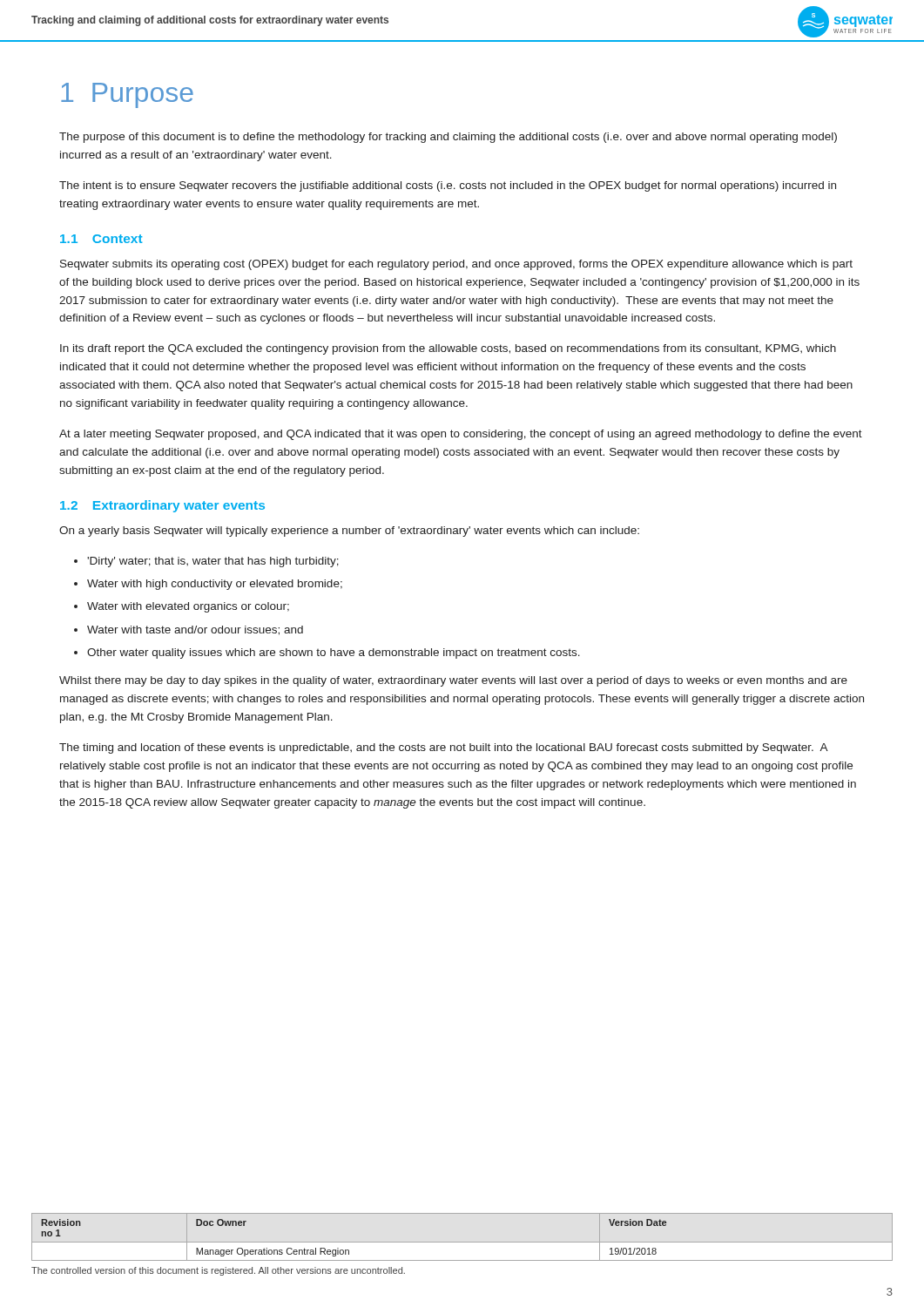Find the element starting "1.1 Context"
The height and width of the screenshot is (1307, 924).
click(101, 239)
